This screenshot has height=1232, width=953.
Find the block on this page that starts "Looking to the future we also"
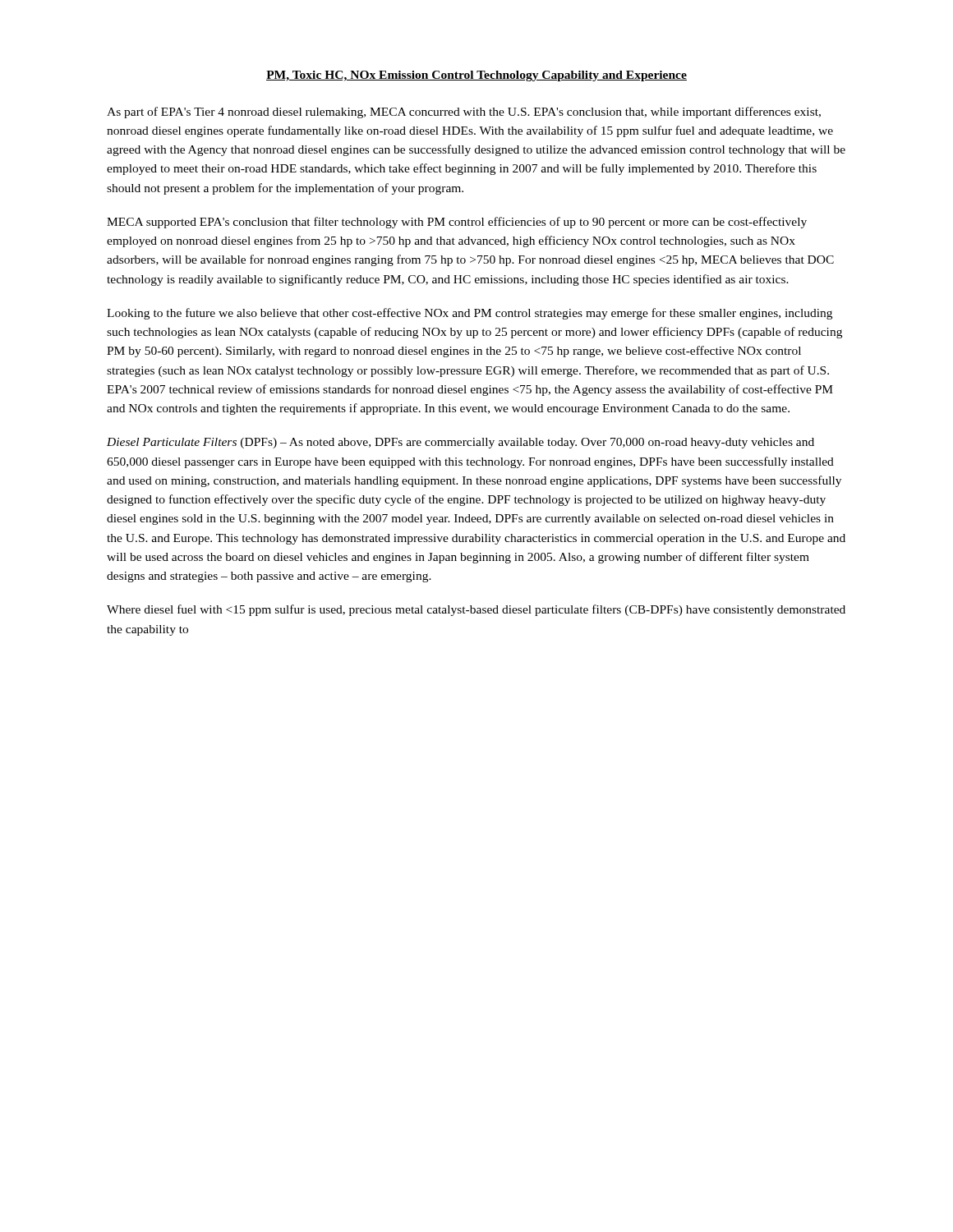click(x=476, y=360)
